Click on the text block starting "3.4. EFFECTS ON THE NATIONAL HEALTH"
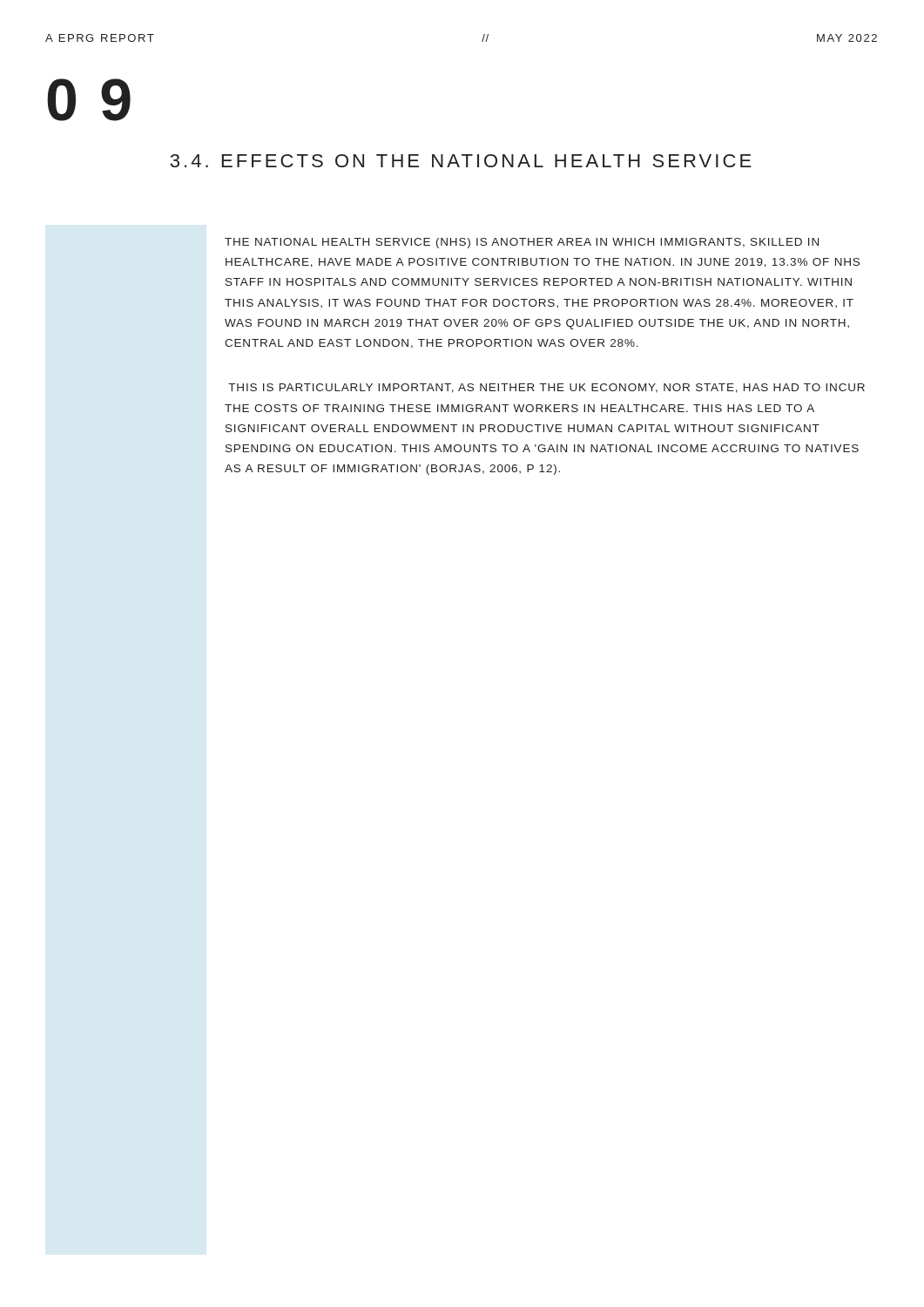 coord(462,161)
